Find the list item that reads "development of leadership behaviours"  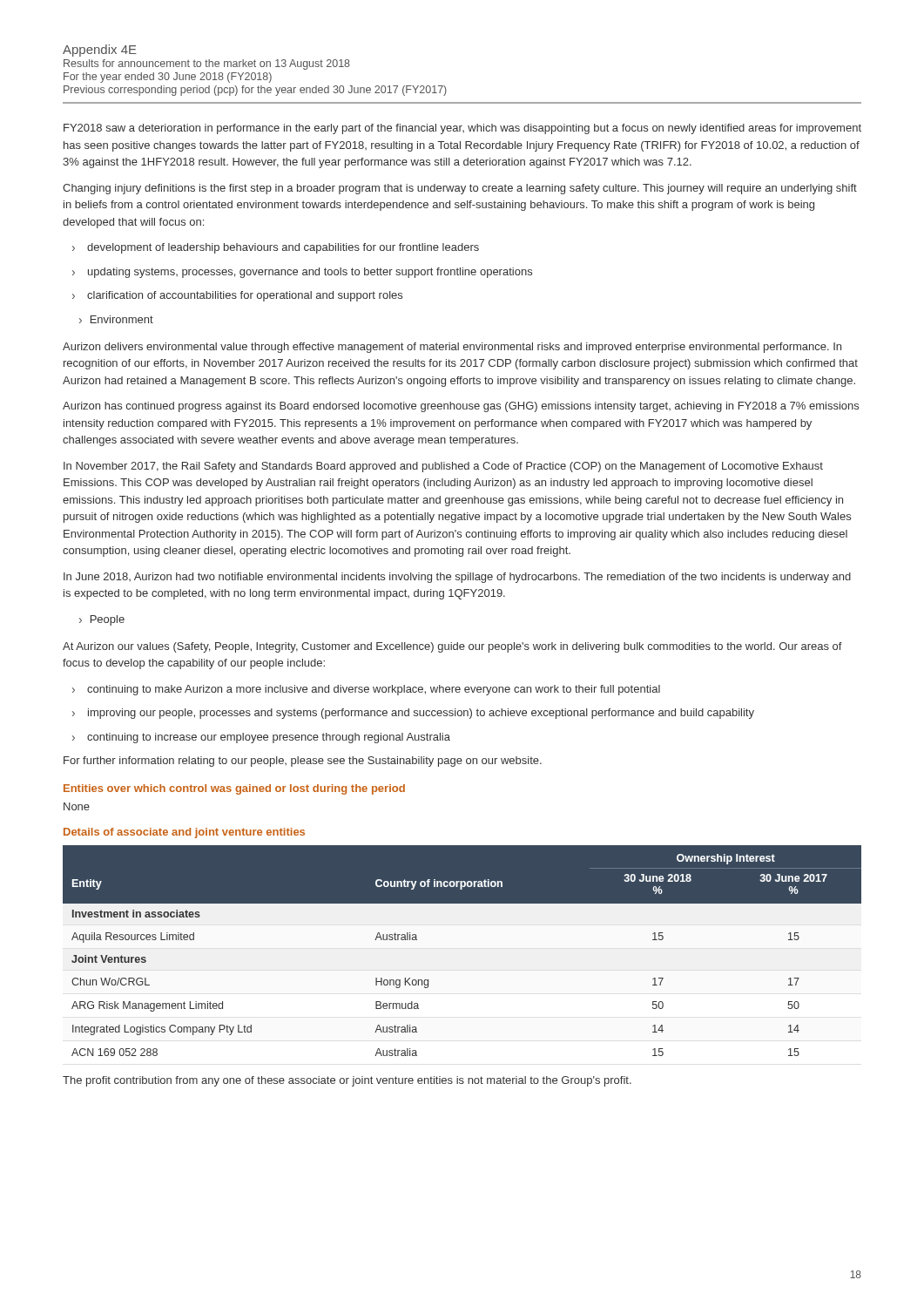tap(462, 247)
